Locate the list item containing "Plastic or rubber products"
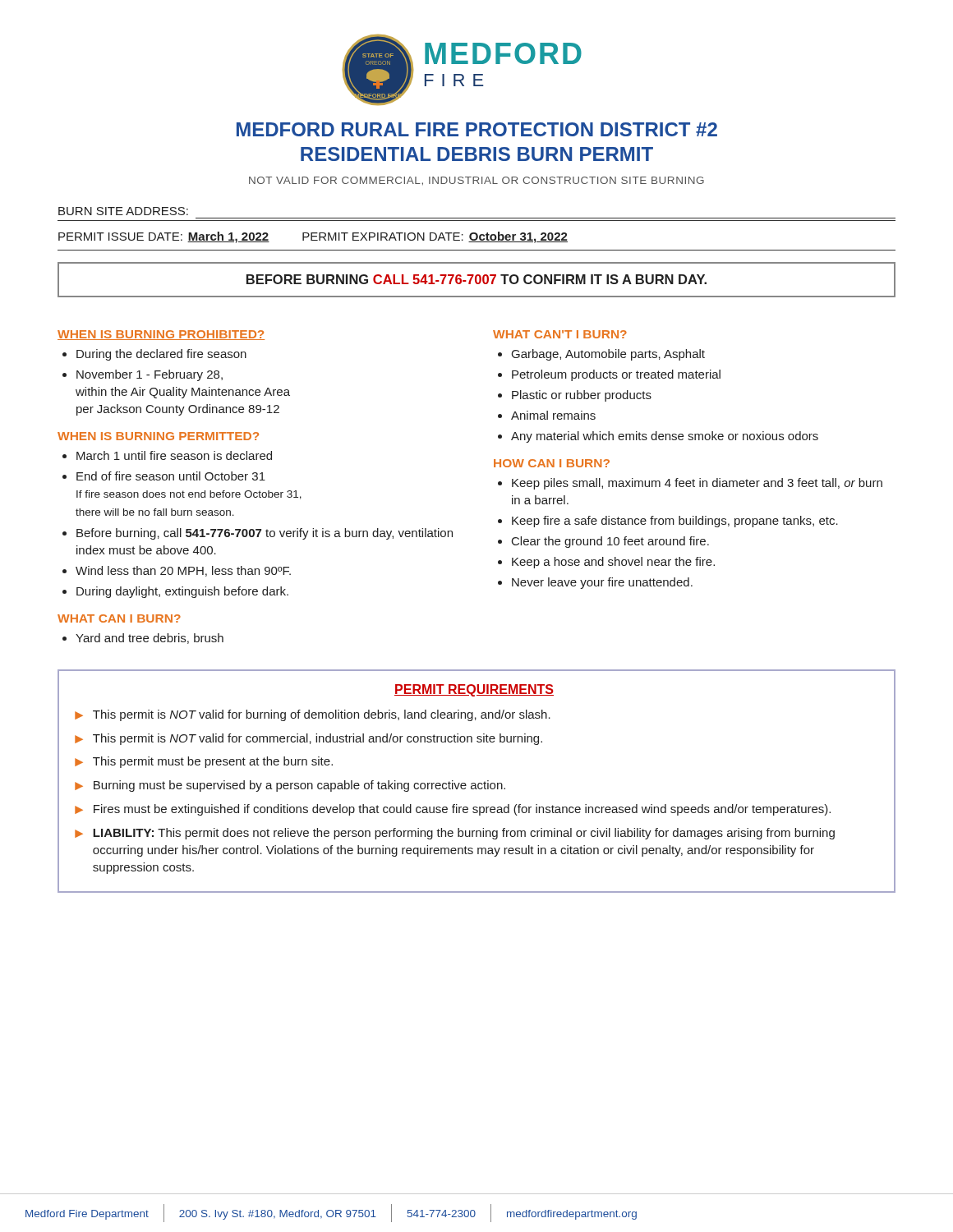 pyautogui.click(x=581, y=395)
